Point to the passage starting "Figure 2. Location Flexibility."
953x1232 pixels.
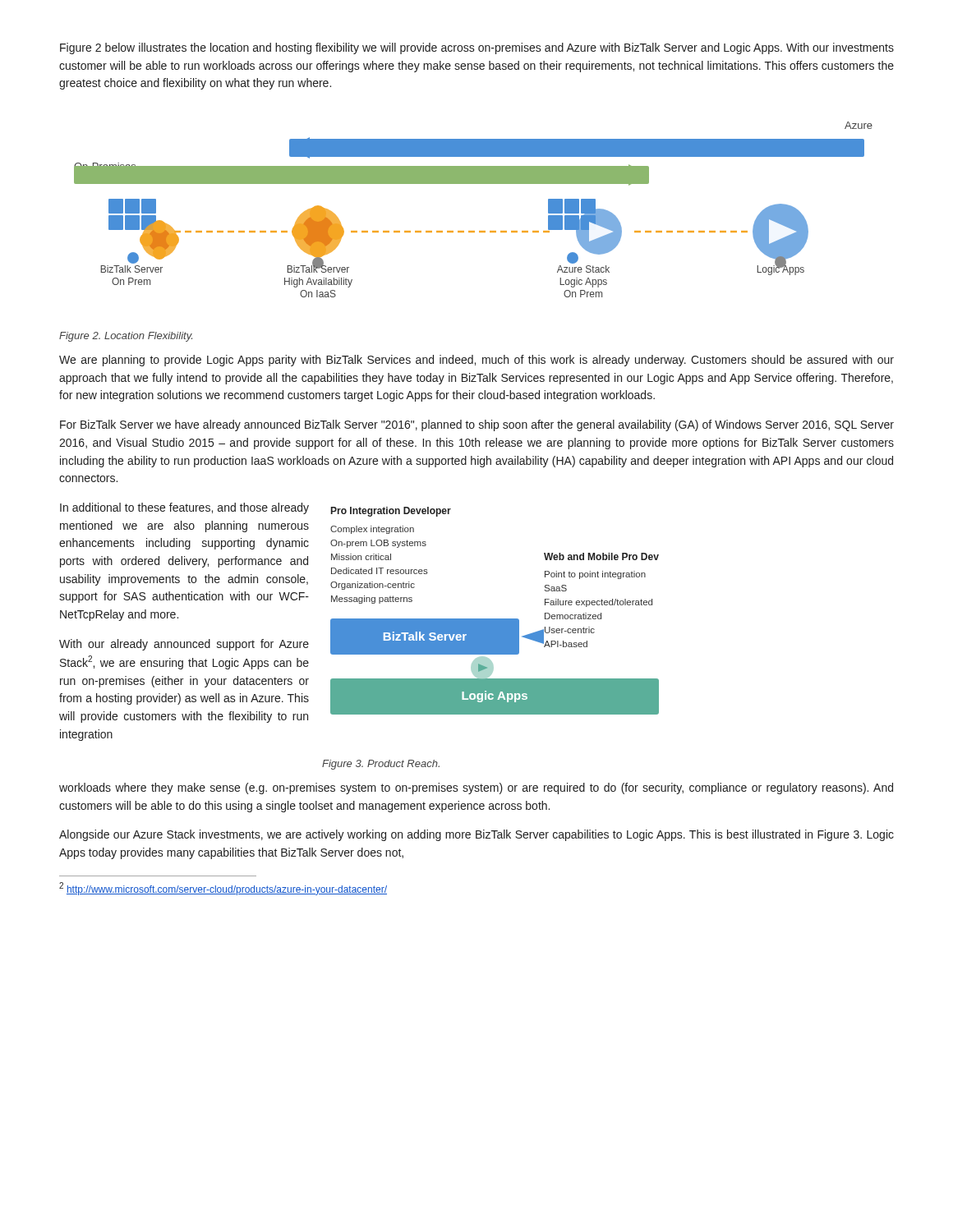(x=126, y=336)
